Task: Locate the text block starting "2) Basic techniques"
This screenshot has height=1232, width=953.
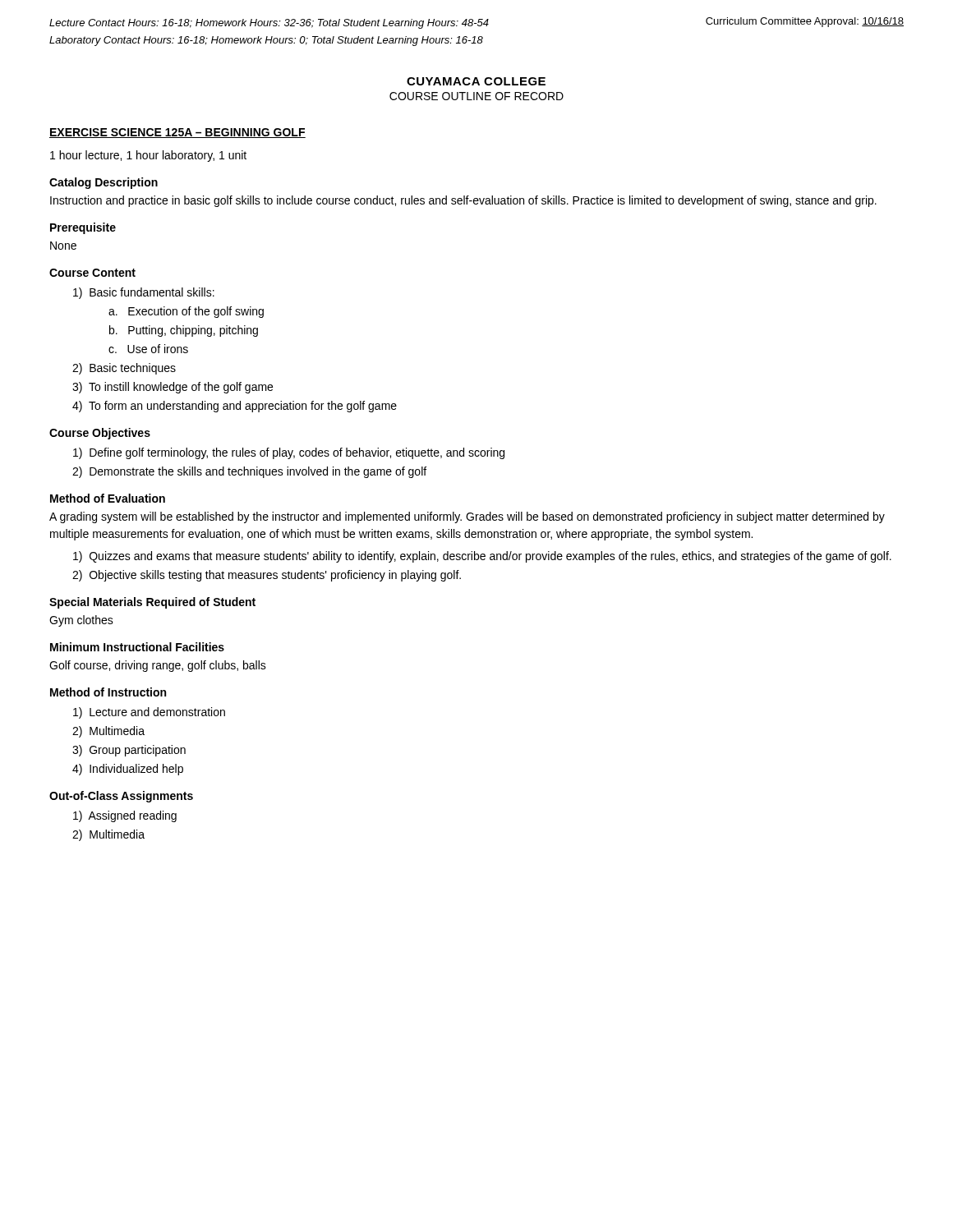Action: point(124,368)
